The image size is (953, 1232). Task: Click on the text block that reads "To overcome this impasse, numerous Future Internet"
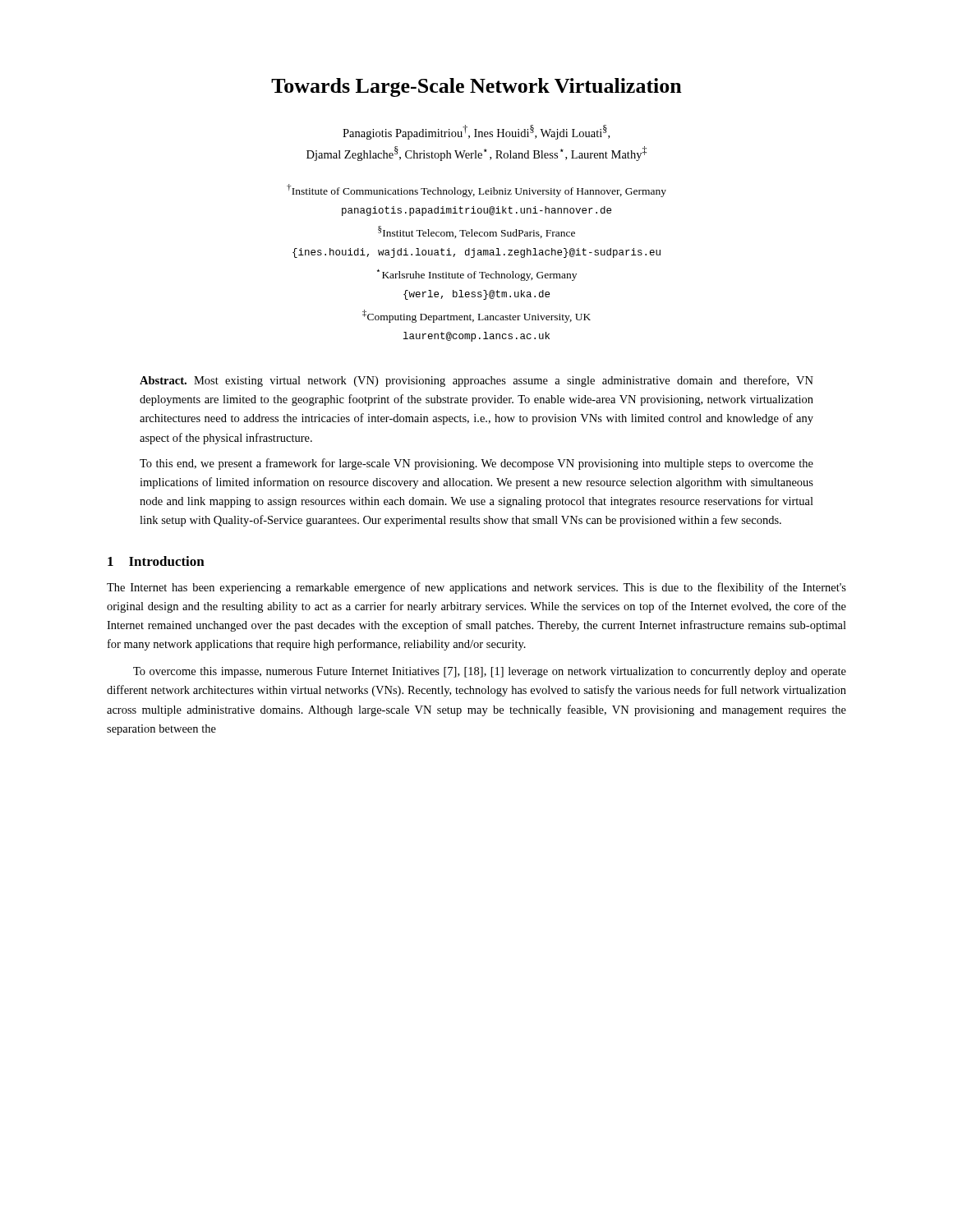(476, 700)
